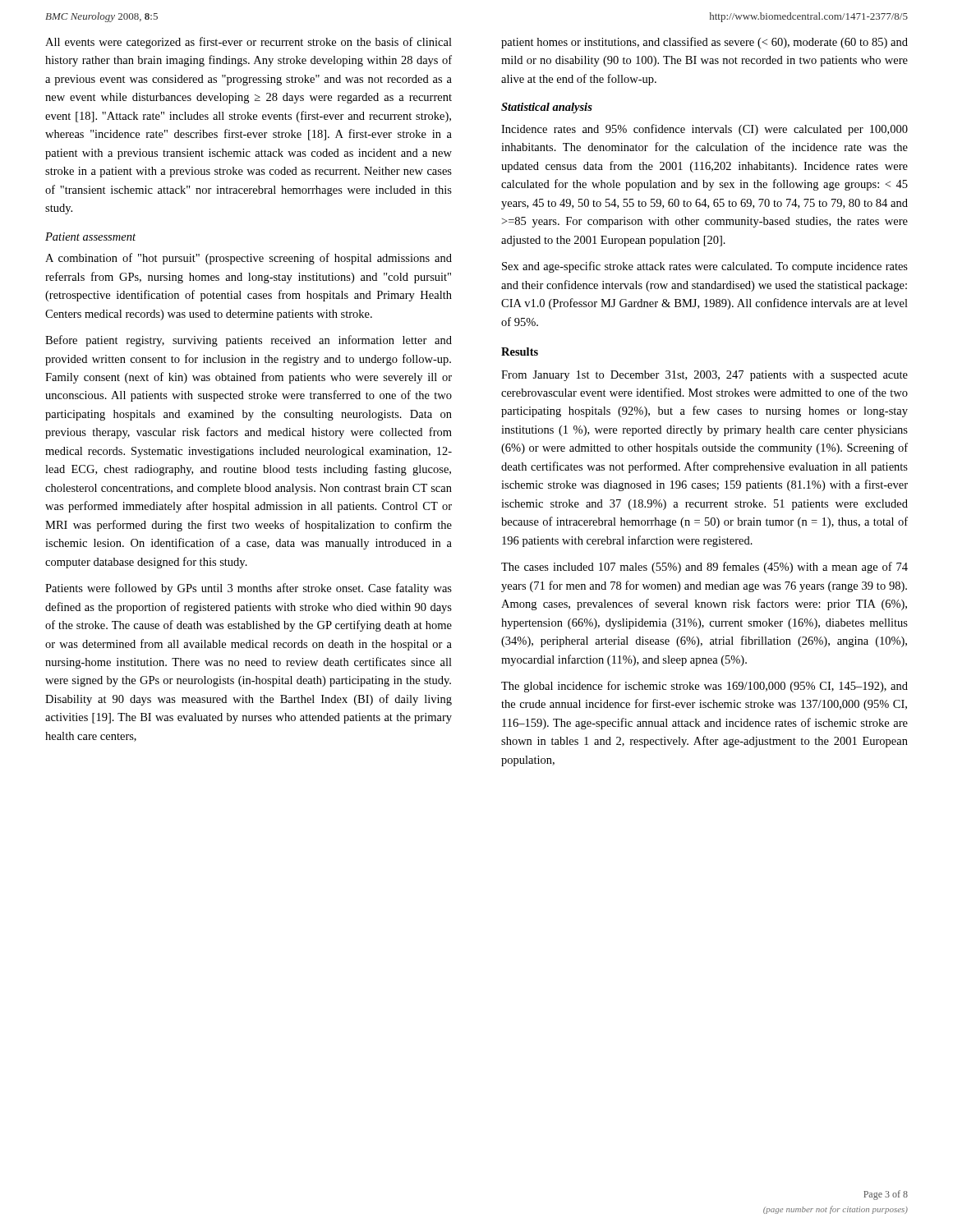Find the block on this page that starts "The cases included 107 males"
This screenshot has height=1232, width=953.
(705, 613)
